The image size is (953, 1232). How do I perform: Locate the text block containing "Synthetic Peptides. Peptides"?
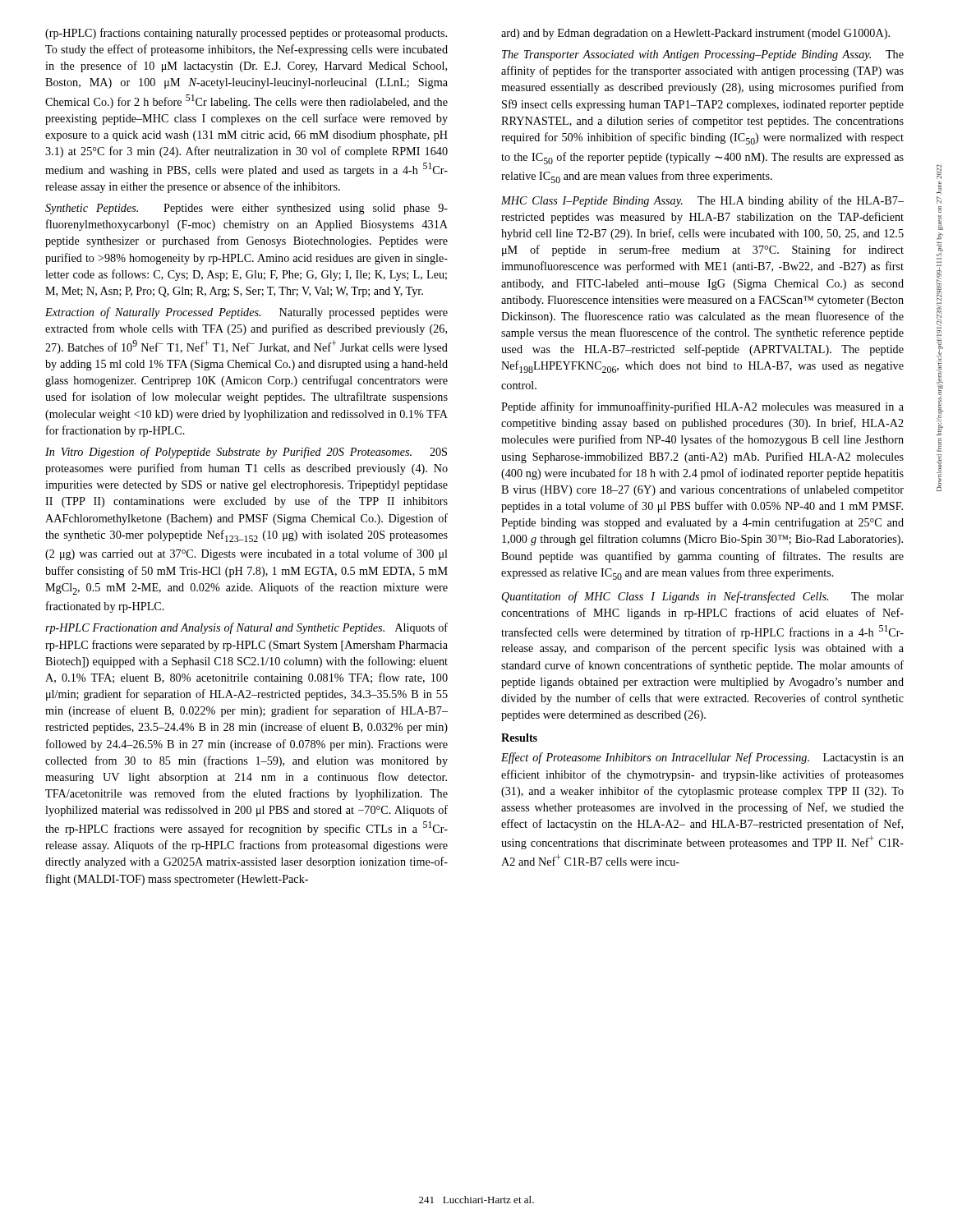[x=246, y=249]
